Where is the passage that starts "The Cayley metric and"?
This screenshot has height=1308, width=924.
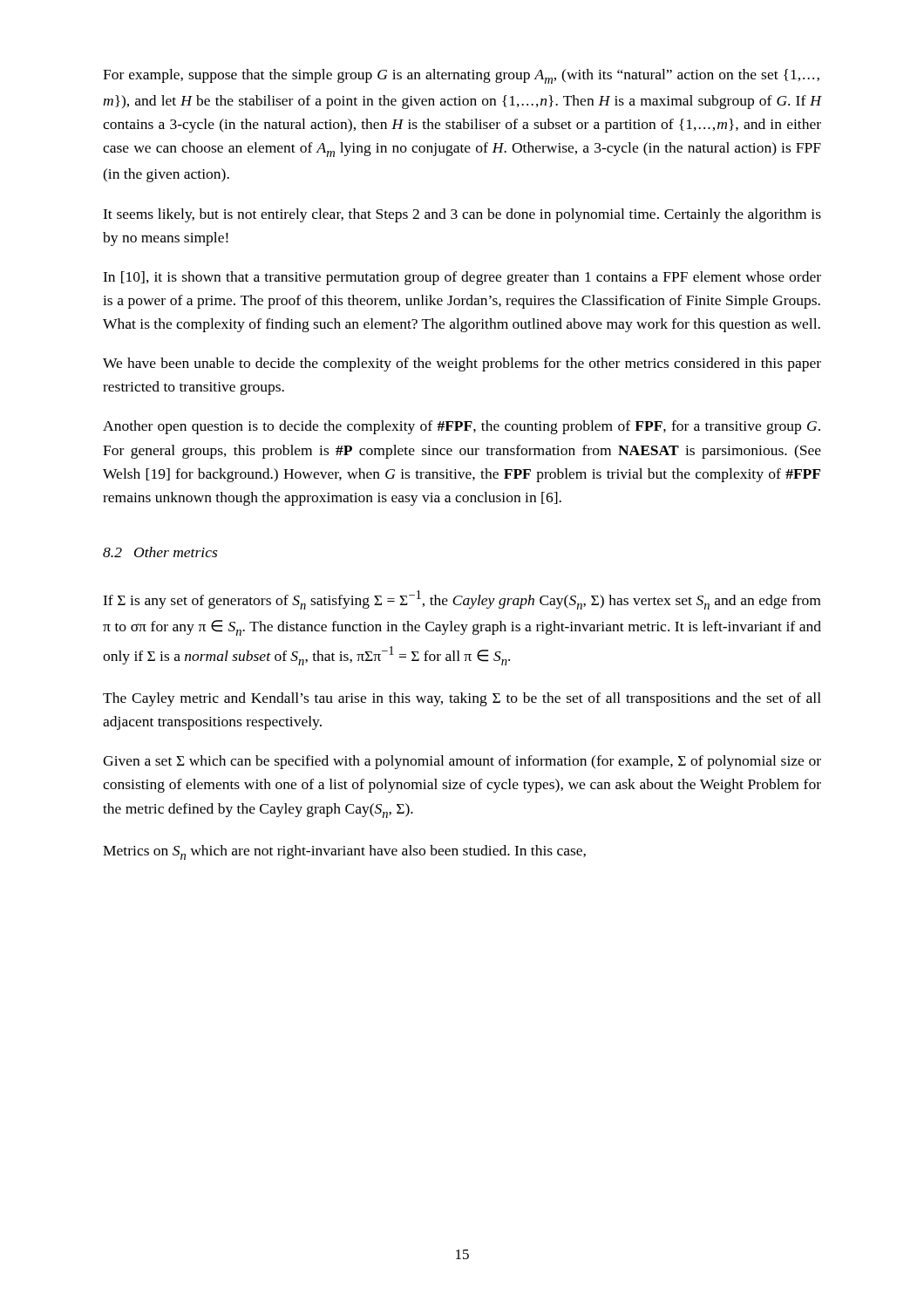coord(462,709)
